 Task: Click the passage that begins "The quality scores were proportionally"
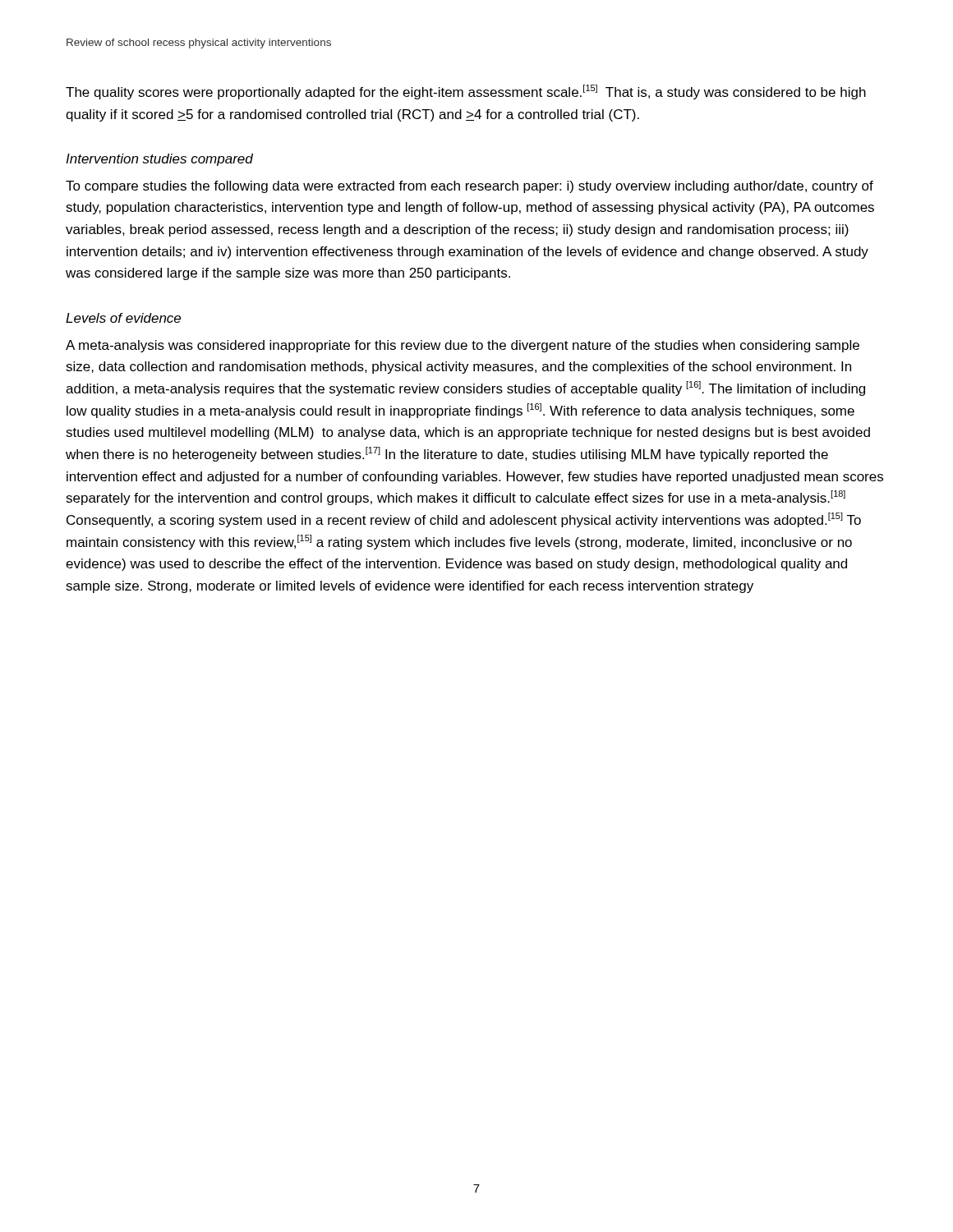coord(476,104)
